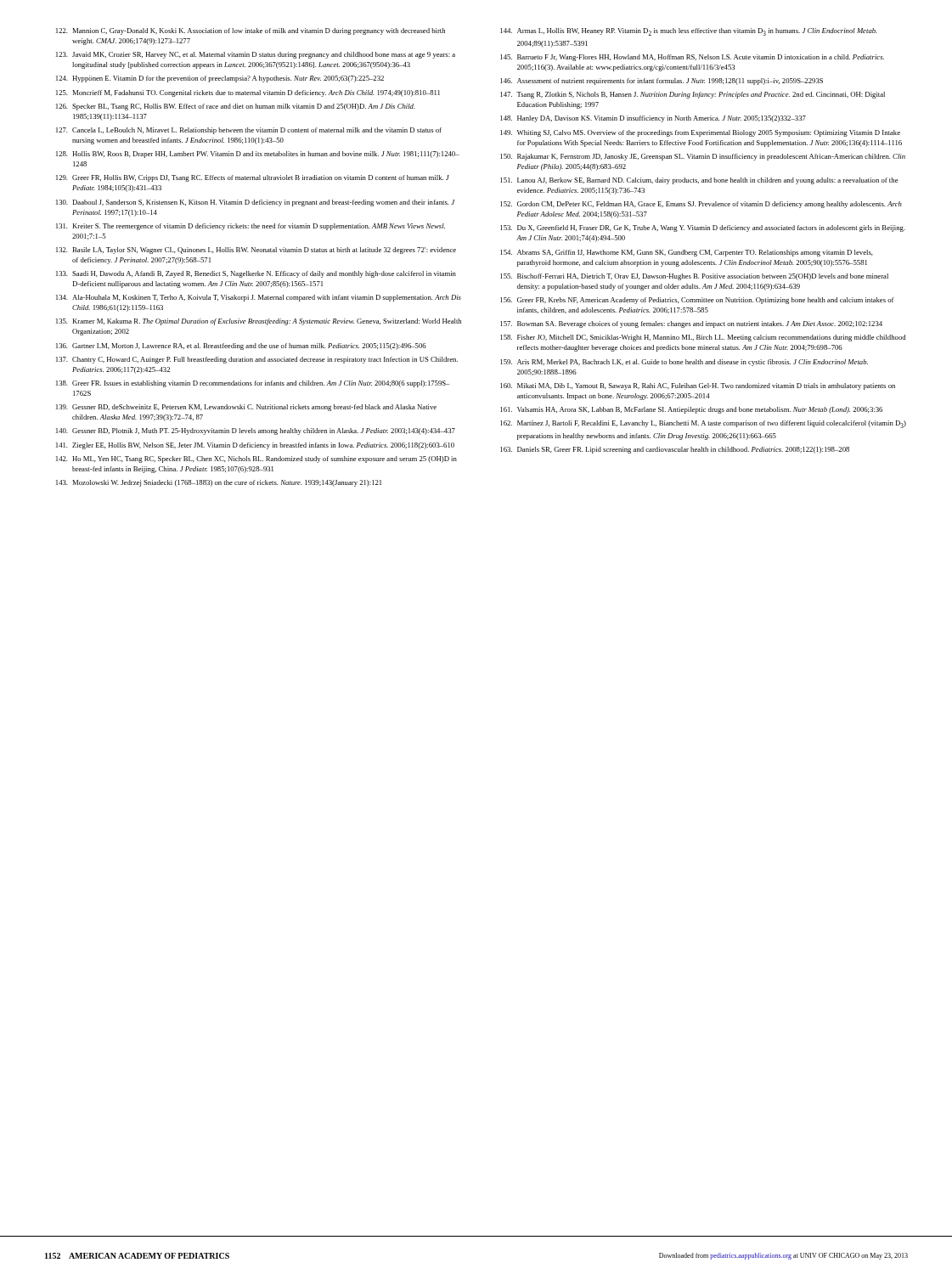Click on the element starting "150. Rajakumar K, Fernstrom"
Image resolution: width=952 pixels, height=1274 pixels.
[x=698, y=161]
